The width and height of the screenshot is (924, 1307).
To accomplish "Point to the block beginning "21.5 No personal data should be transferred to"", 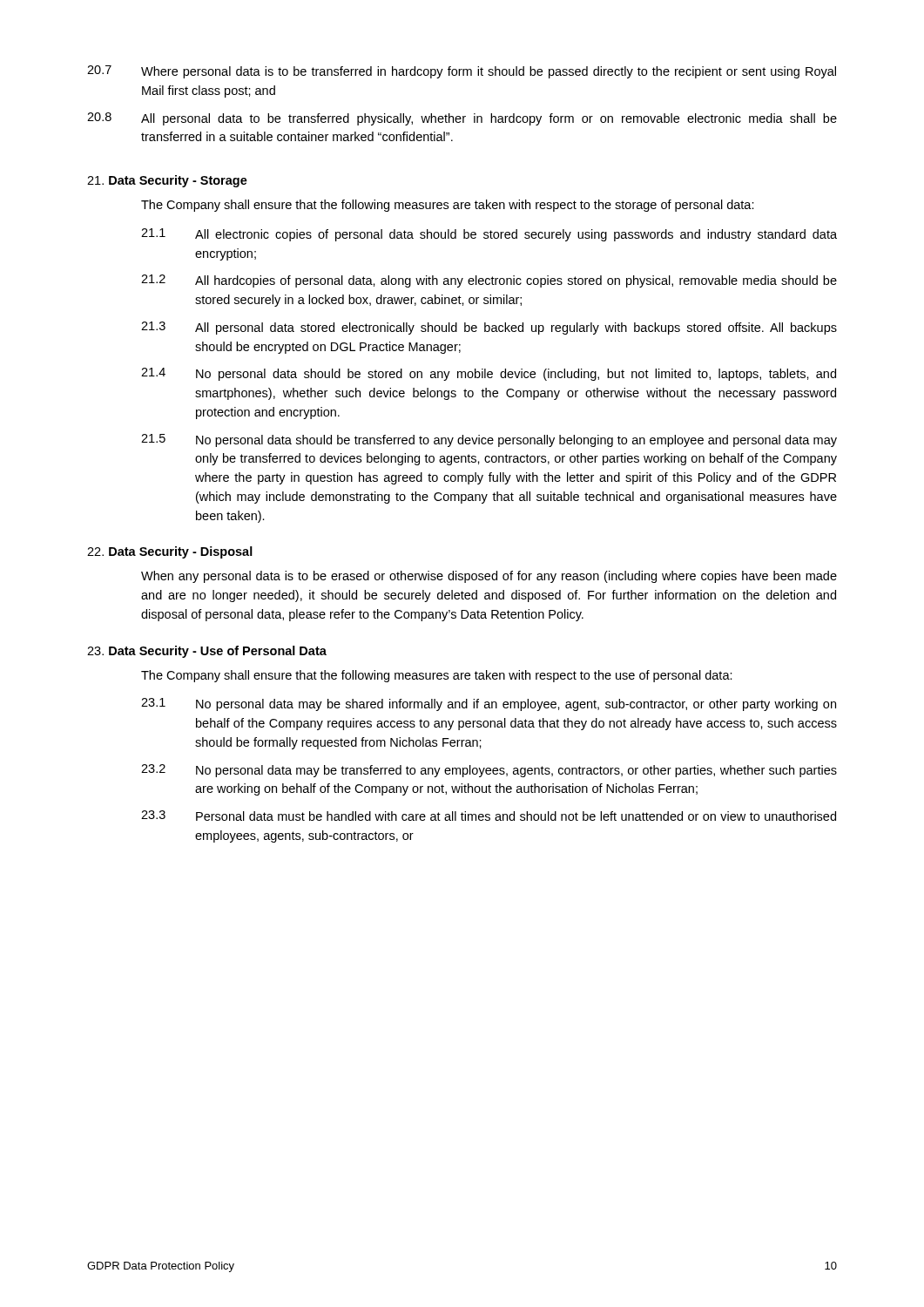I will click(489, 478).
